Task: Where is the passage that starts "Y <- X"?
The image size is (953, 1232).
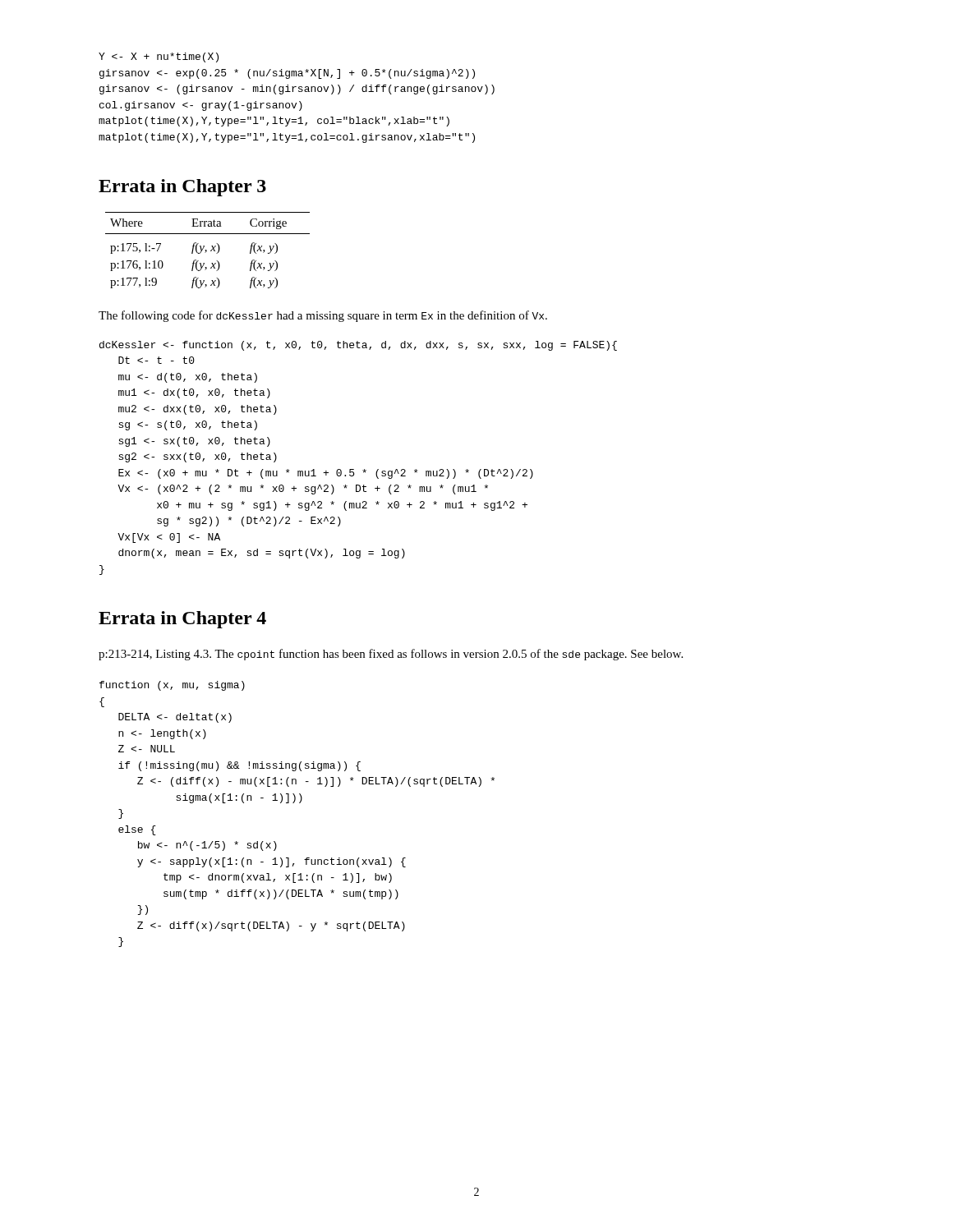Action: pyautogui.click(x=476, y=97)
